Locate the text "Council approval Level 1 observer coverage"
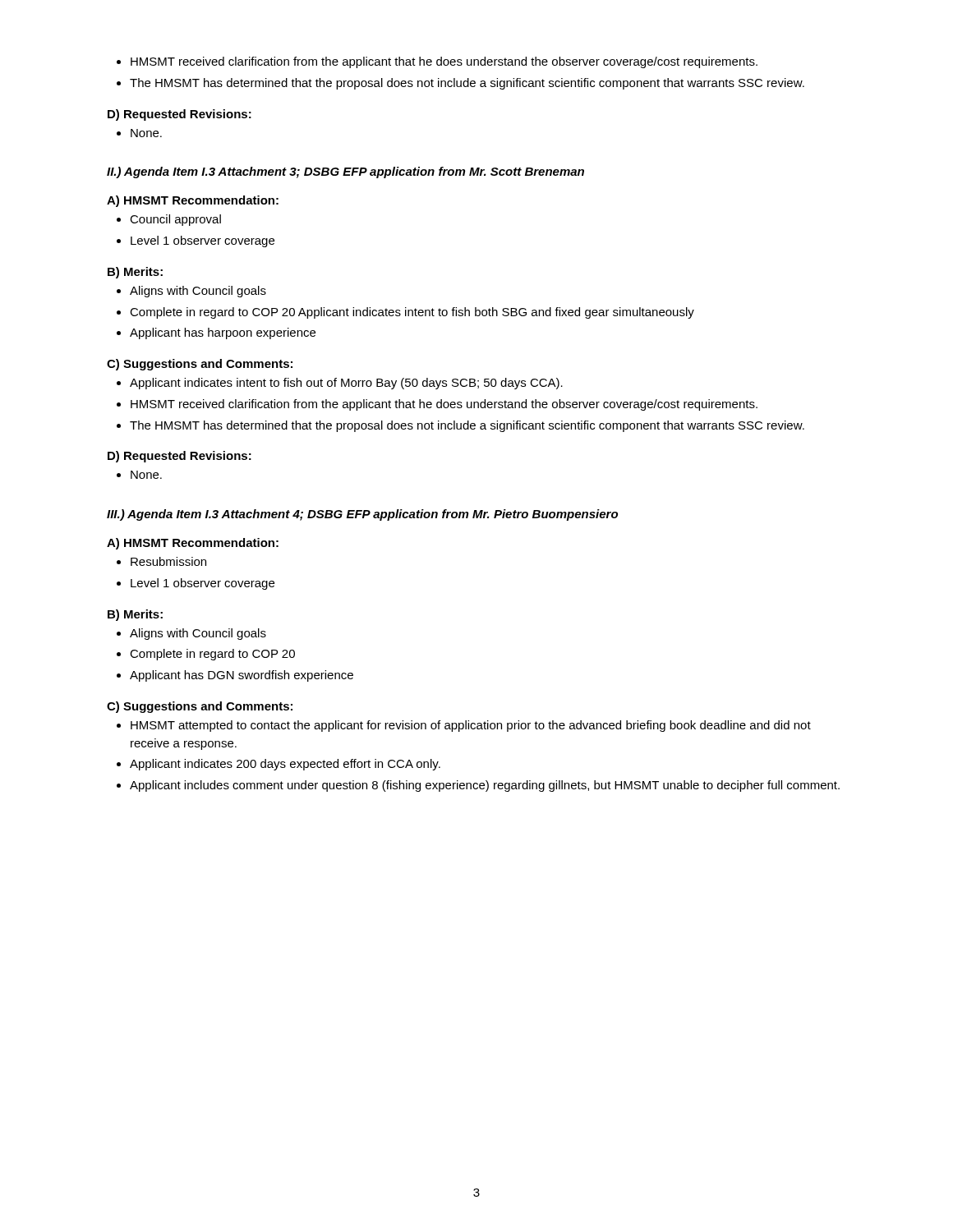 click(169, 220)
